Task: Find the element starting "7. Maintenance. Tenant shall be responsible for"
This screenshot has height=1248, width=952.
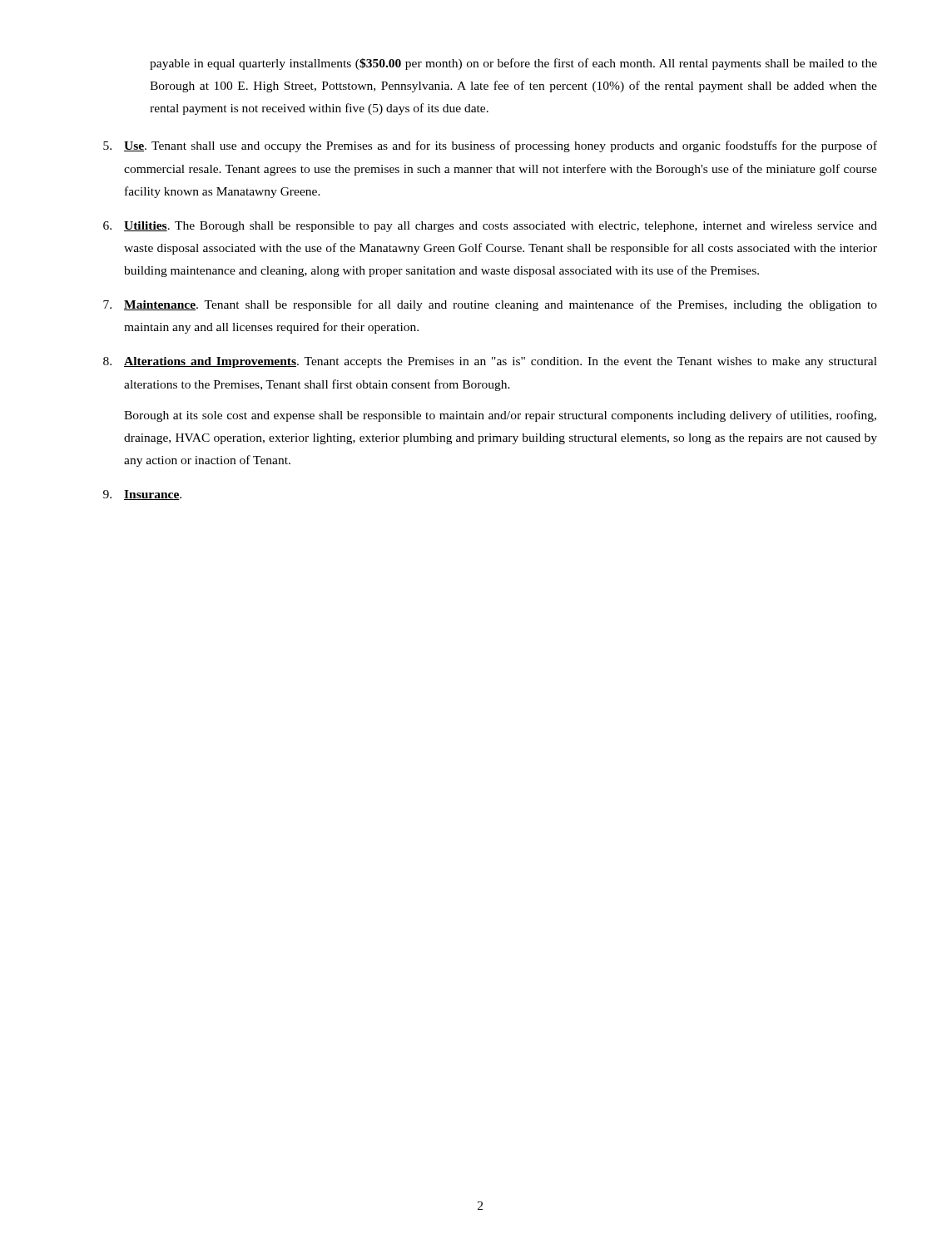Action: [480, 316]
